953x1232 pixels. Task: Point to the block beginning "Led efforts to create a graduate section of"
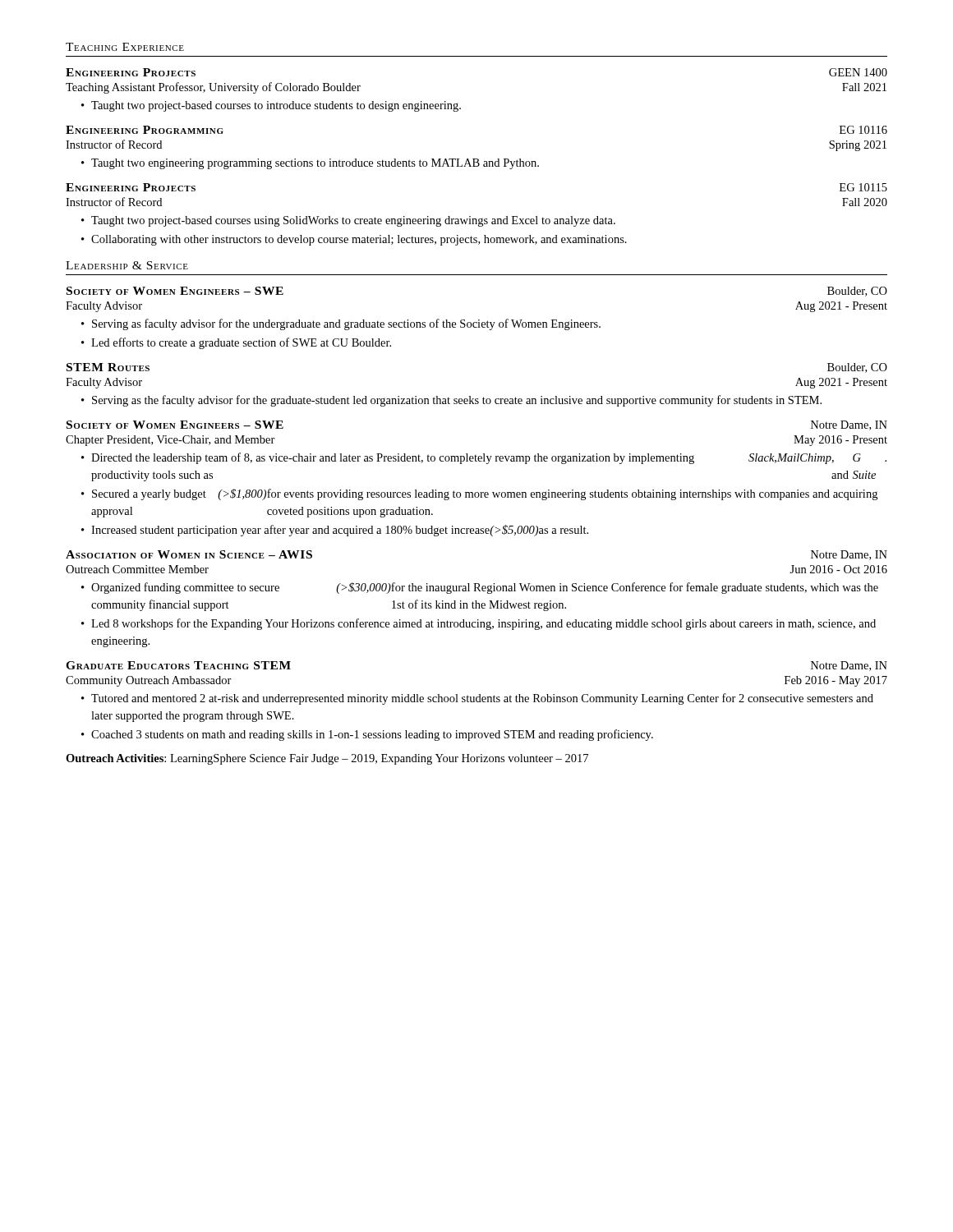pos(242,343)
